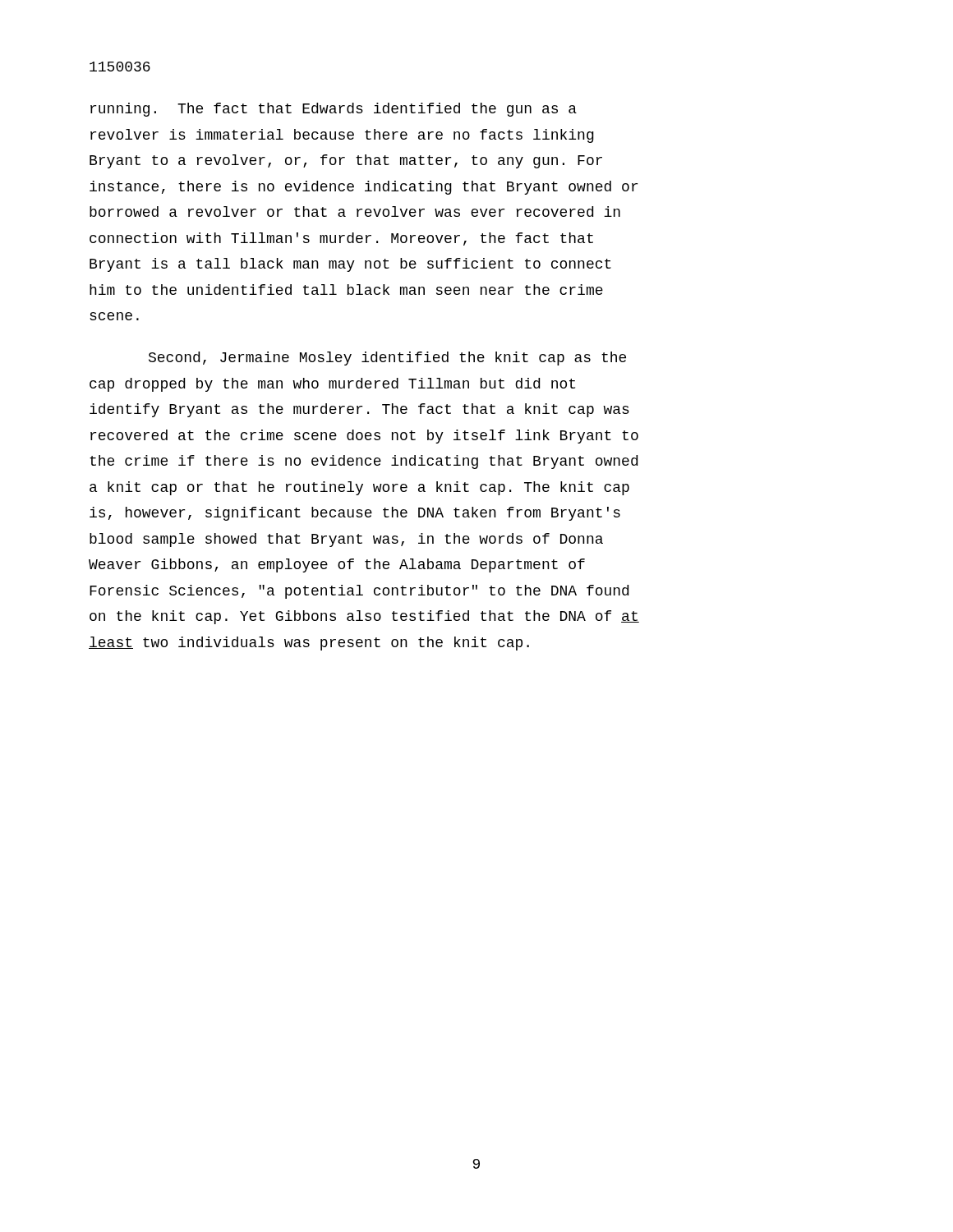Select the text block that says "Second, Jermaine Mosley identified the knit"
953x1232 pixels.
(364, 501)
